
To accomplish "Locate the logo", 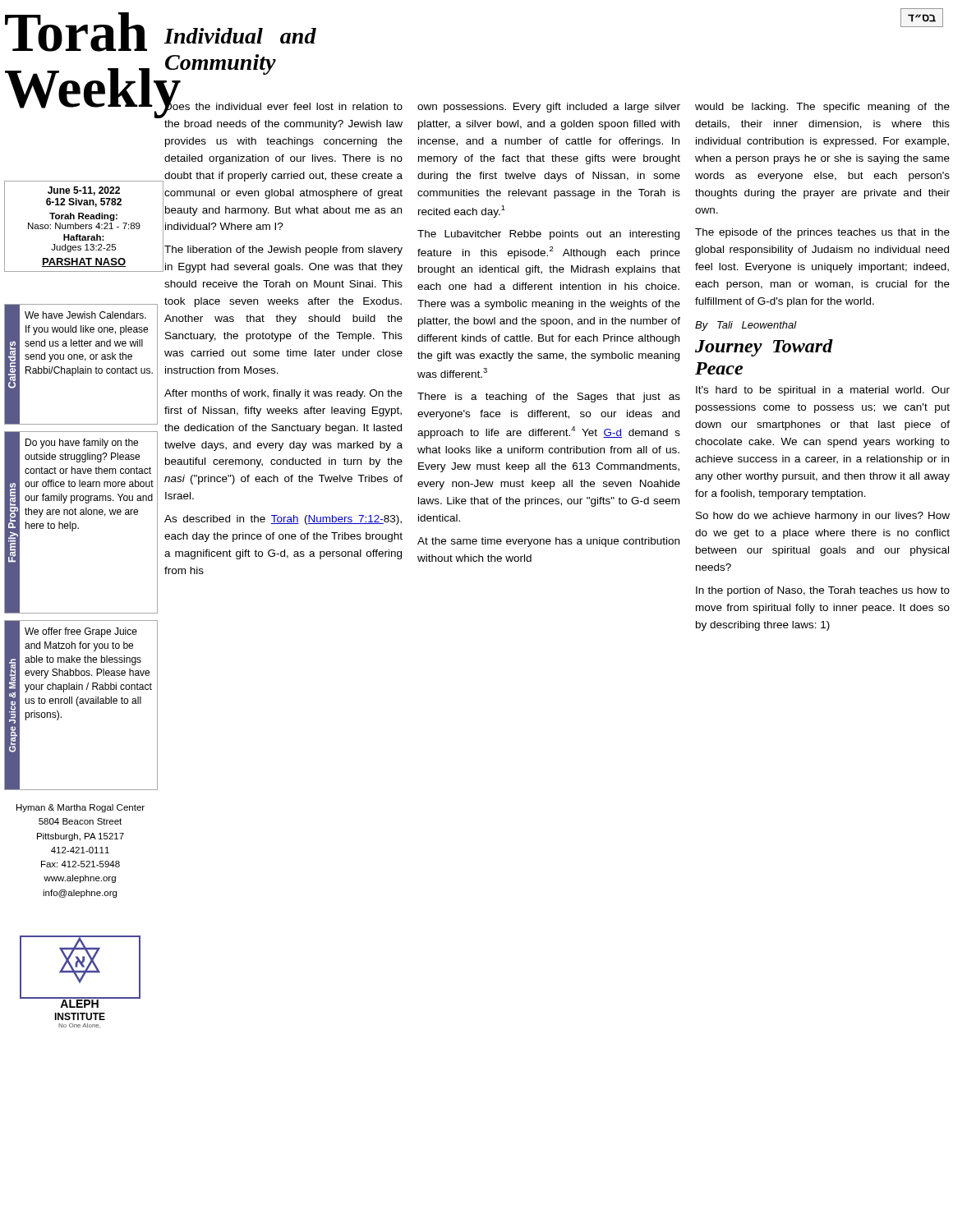I will click(80, 983).
